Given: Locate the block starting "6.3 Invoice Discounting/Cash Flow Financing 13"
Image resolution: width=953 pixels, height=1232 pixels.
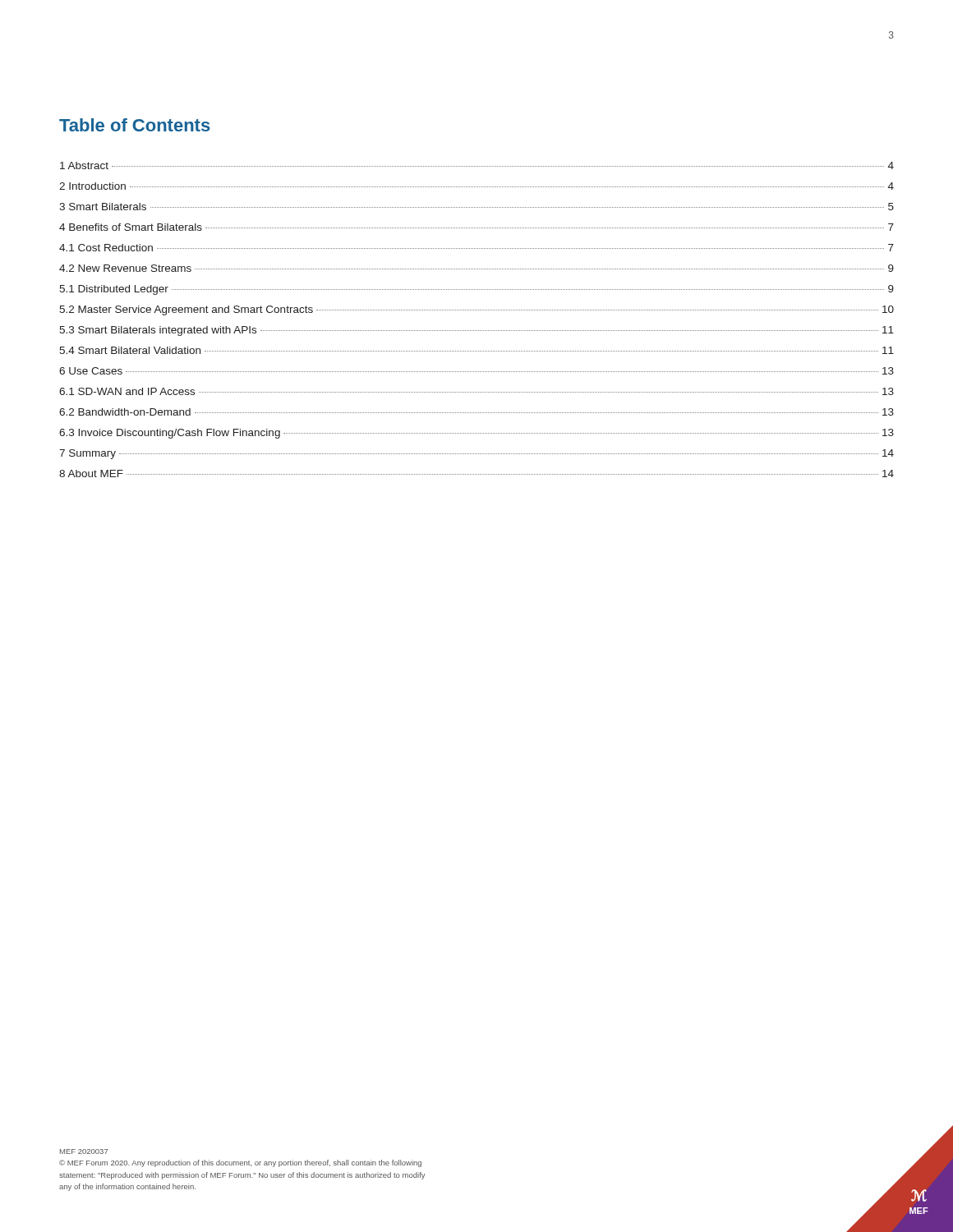Looking at the screenshot, I should pos(476,432).
